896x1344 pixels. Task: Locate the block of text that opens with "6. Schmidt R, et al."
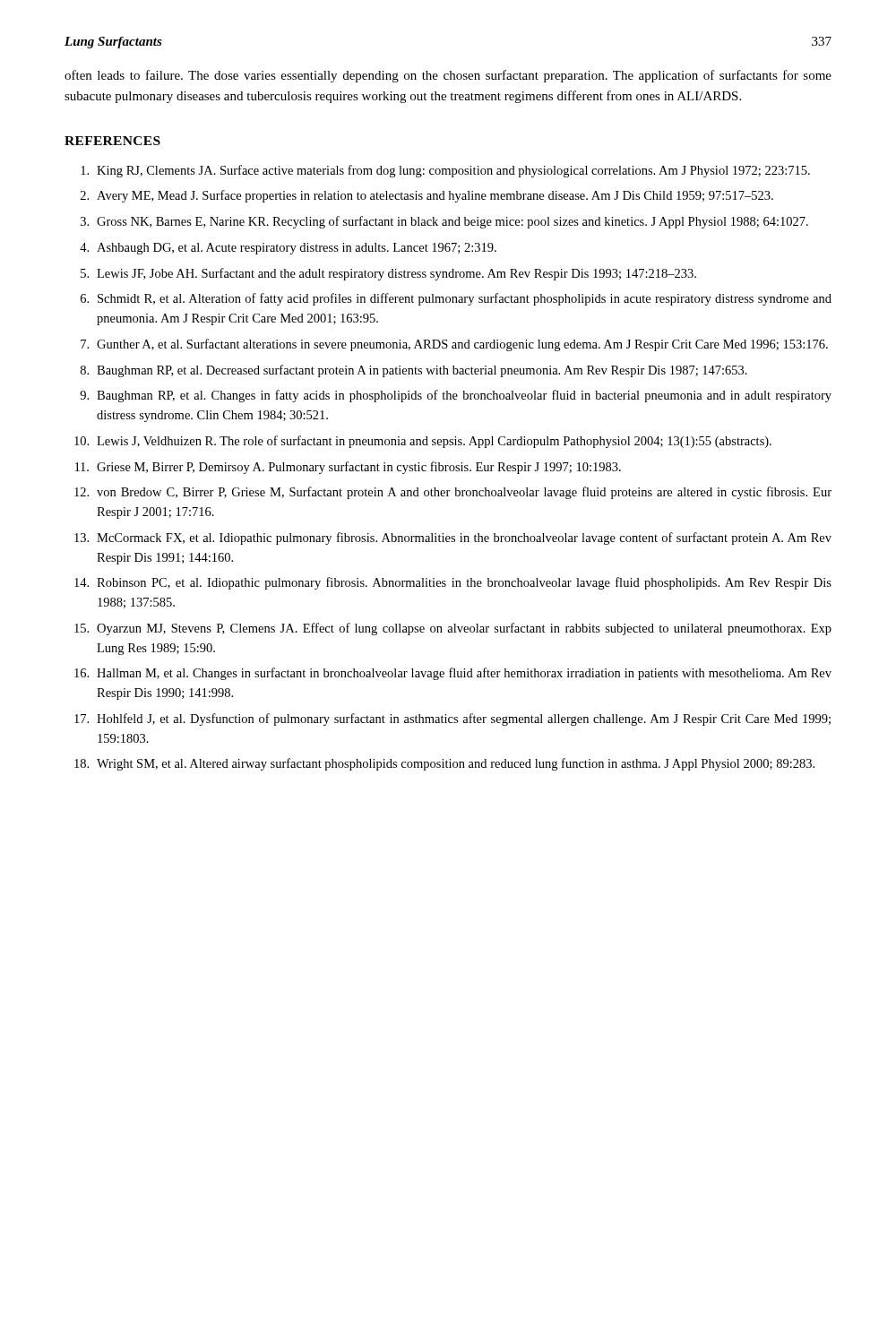point(448,309)
